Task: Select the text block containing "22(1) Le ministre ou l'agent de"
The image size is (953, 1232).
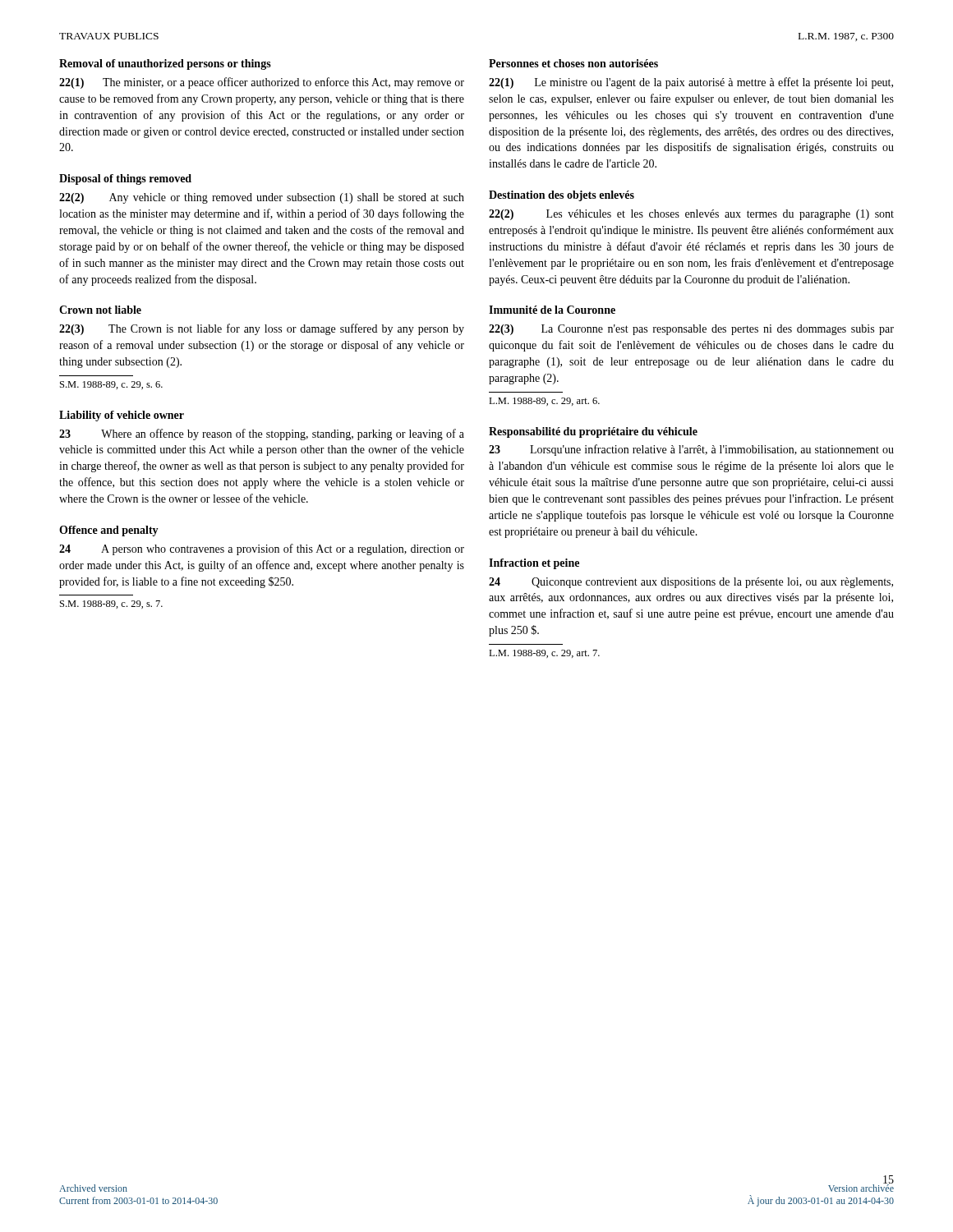Action: 691,124
